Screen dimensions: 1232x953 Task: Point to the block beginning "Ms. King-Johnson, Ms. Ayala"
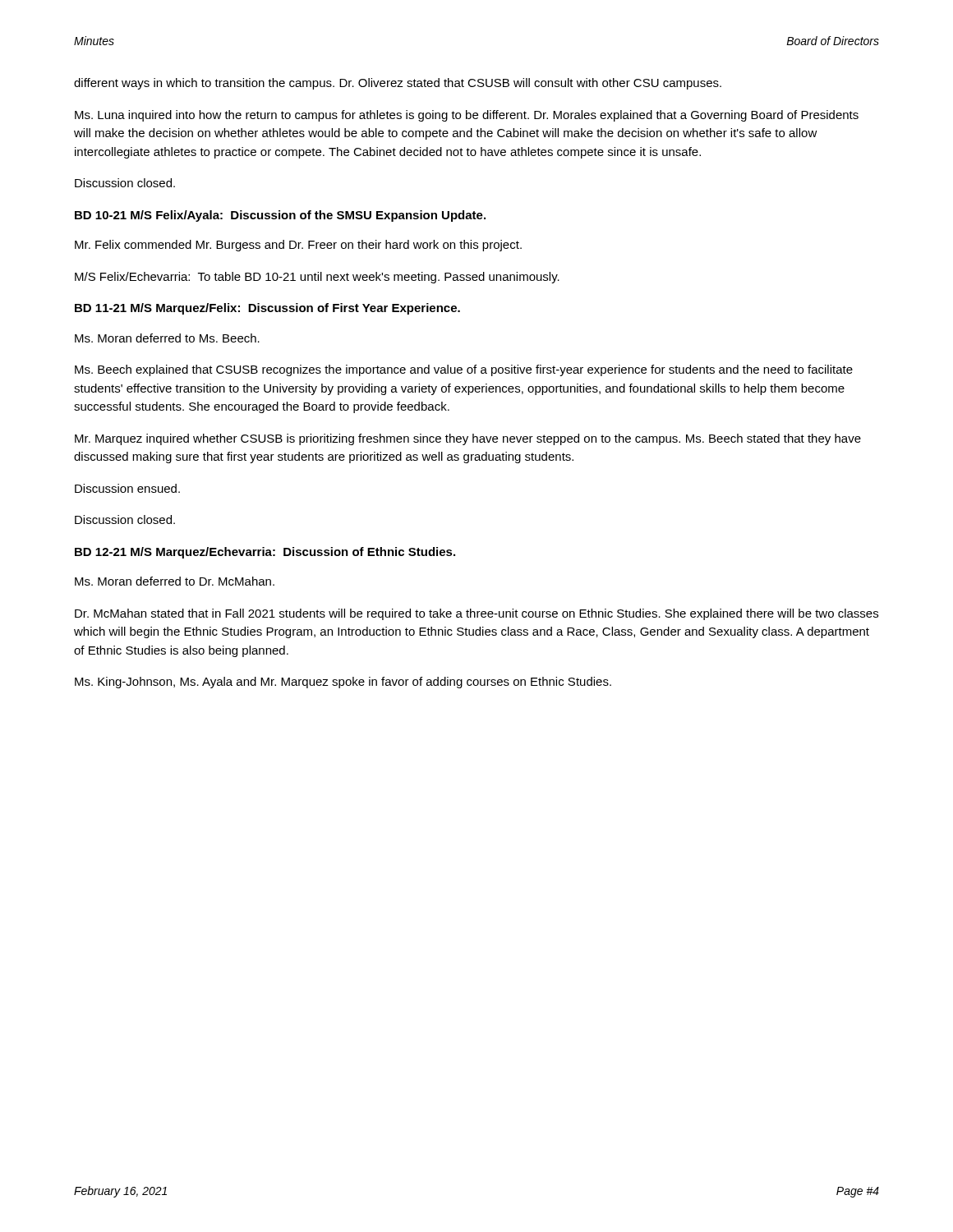(343, 681)
